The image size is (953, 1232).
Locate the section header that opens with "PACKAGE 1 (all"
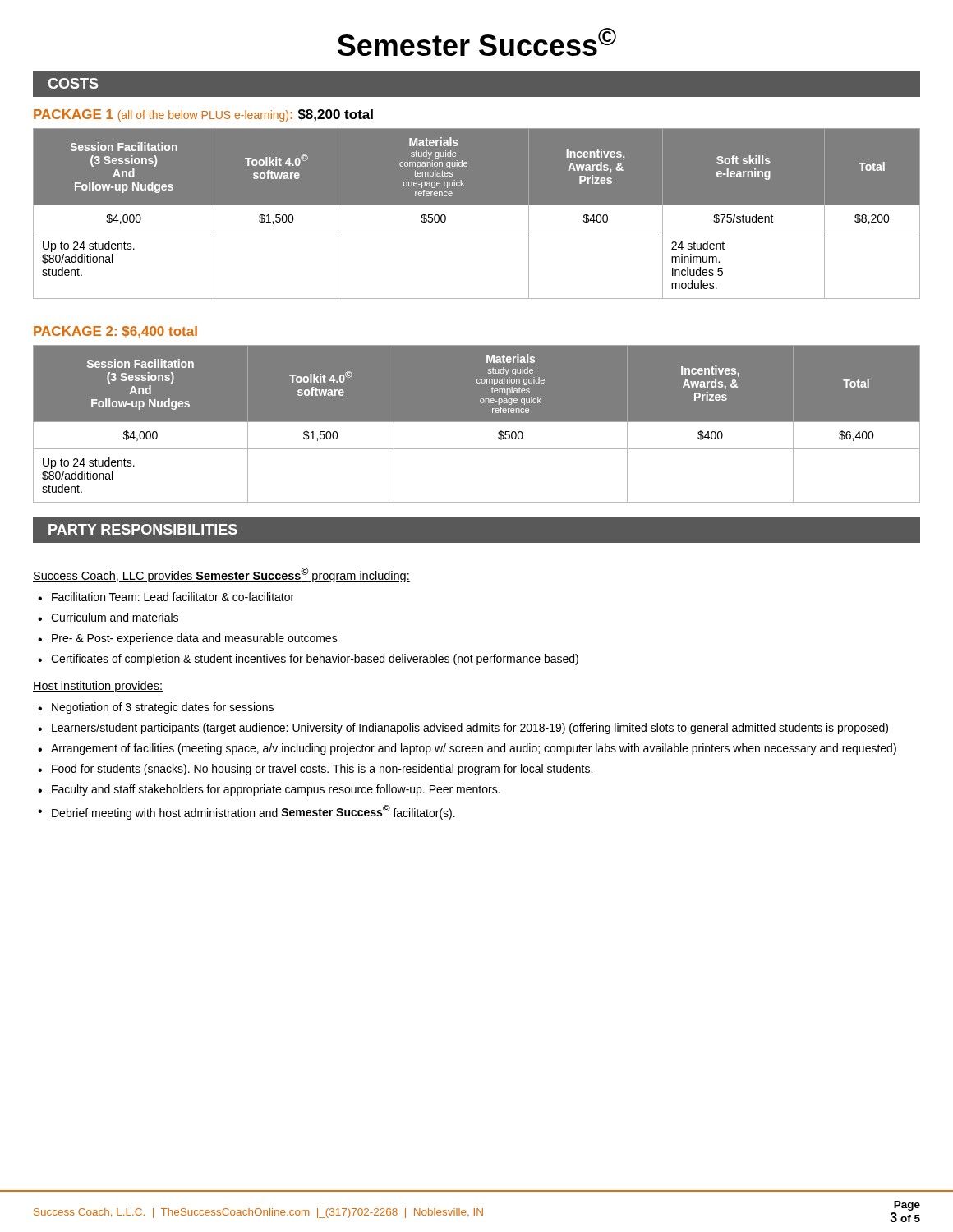pyautogui.click(x=203, y=115)
